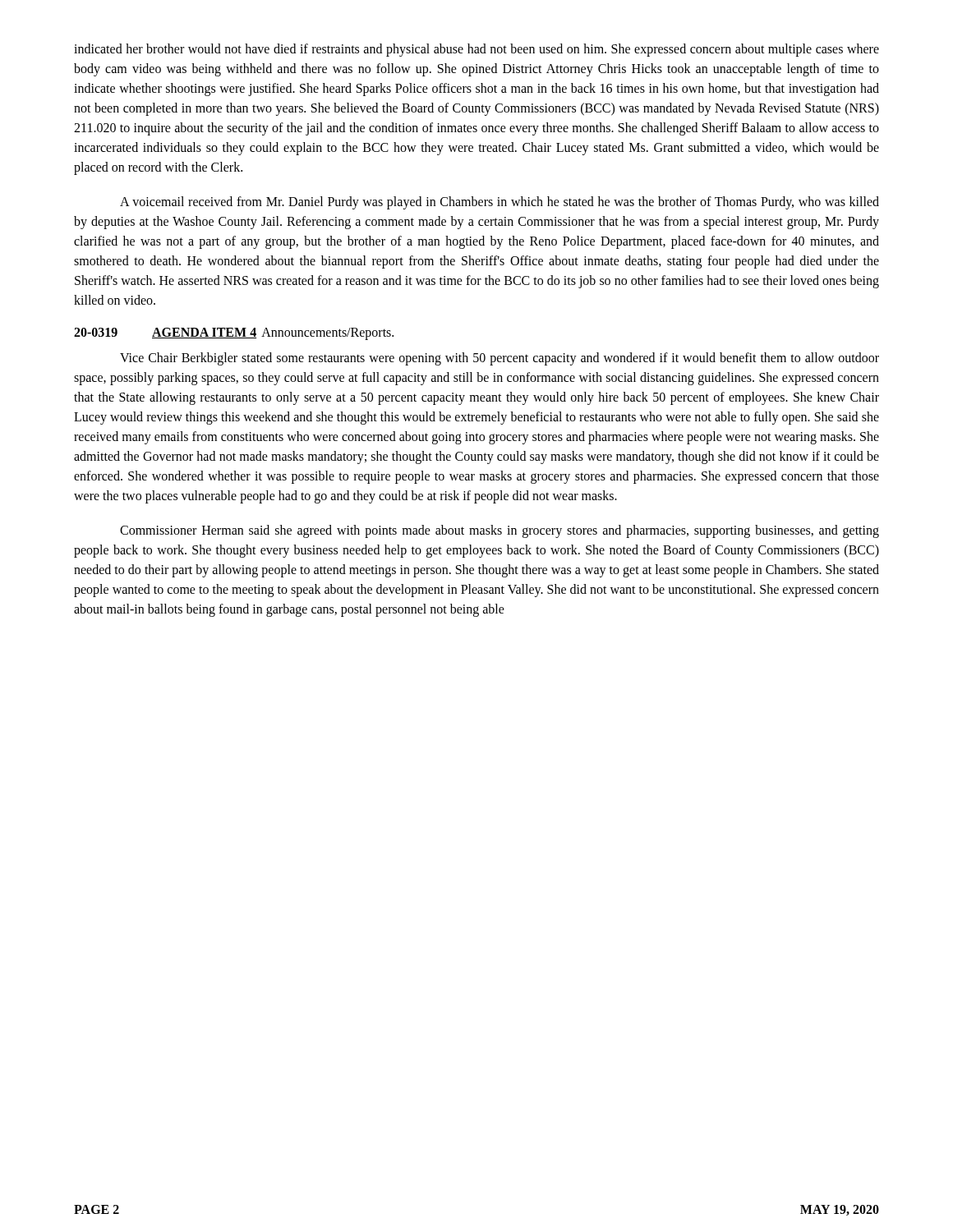Where is the passage that starts "A voicemail received from"?
The height and width of the screenshot is (1232, 953).
(x=476, y=251)
